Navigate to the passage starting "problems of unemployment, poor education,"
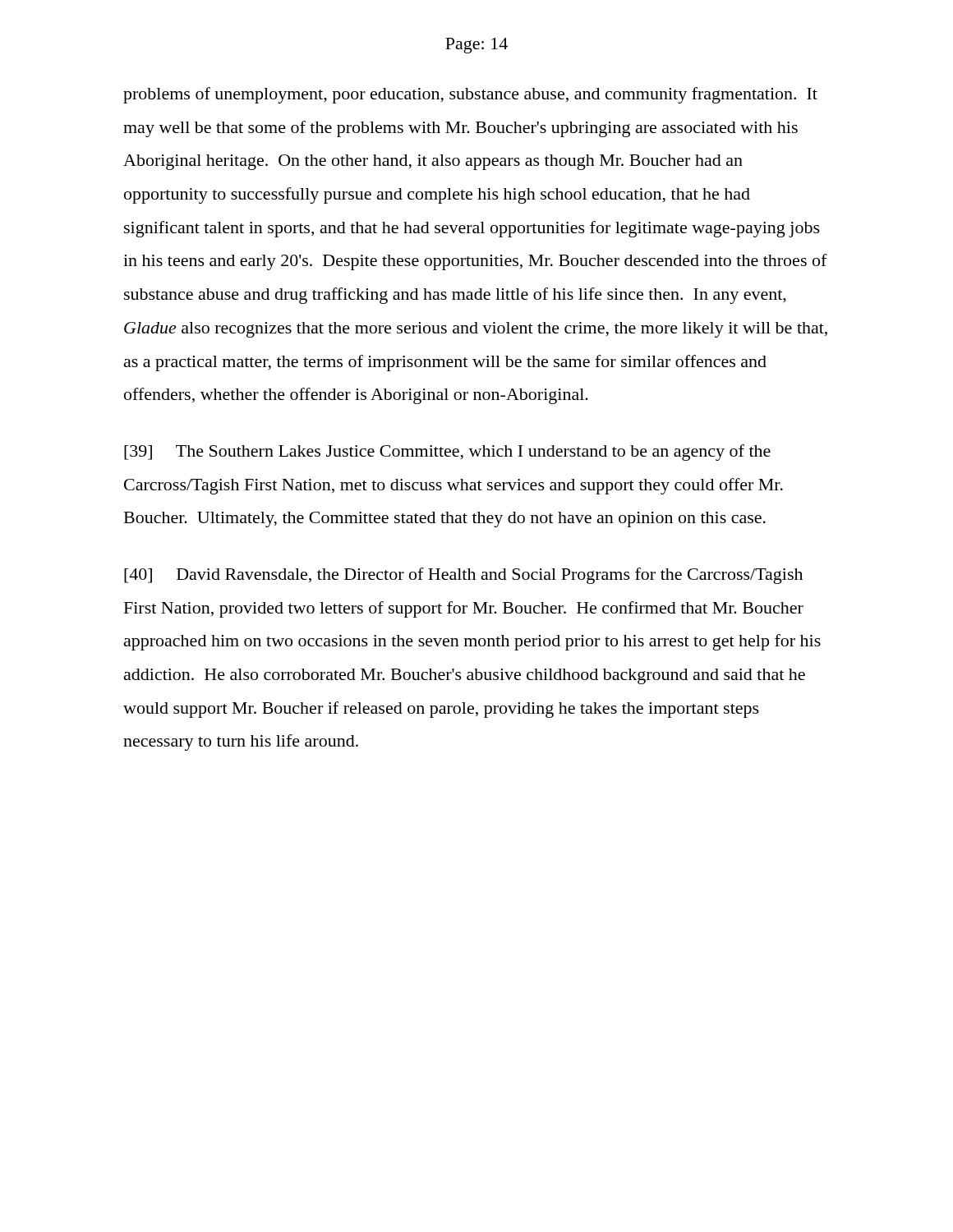Image resolution: width=953 pixels, height=1232 pixels. pos(476,244)
